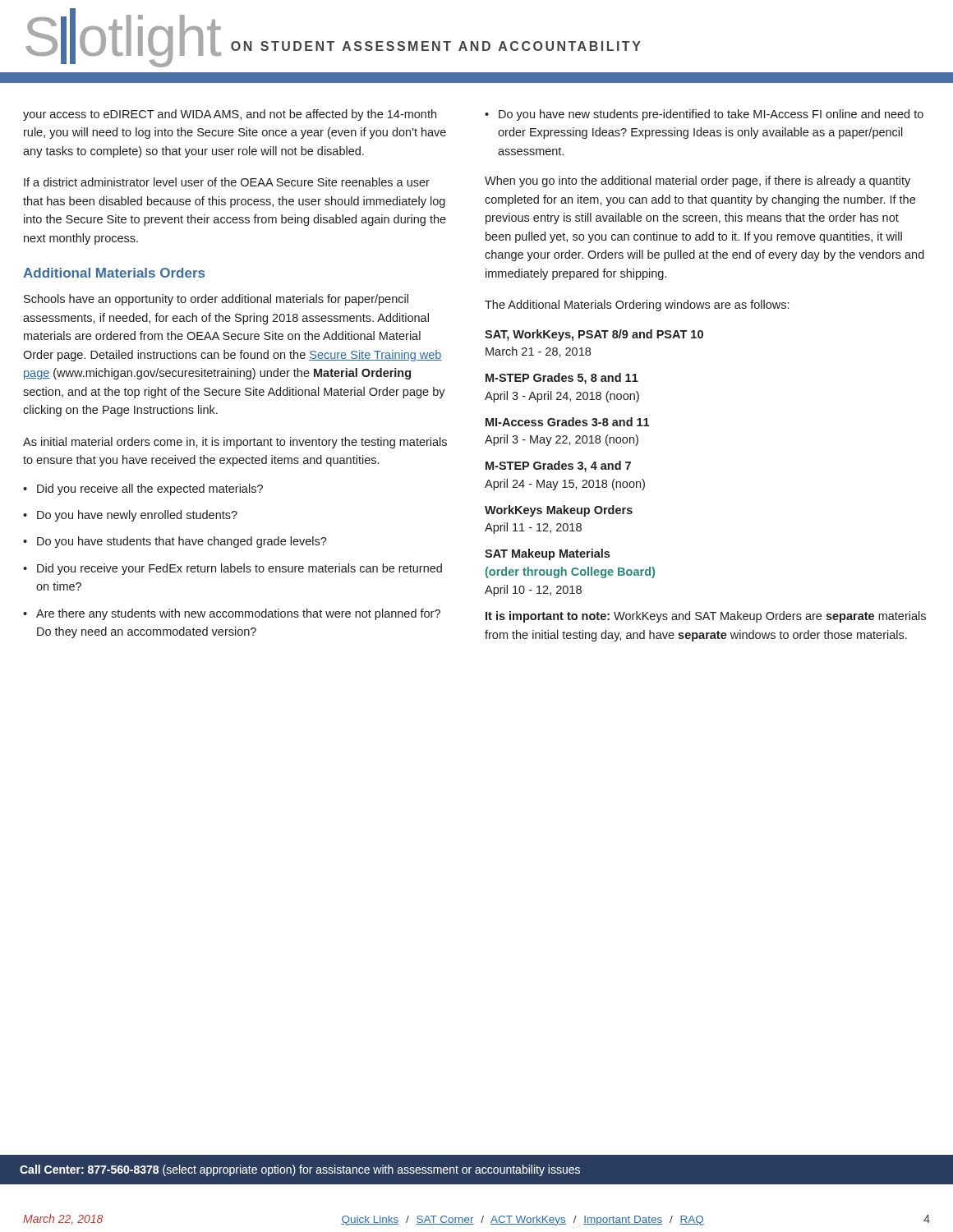Locate the block of text that opens with "Are there any students with new"

tap(238, 623)
